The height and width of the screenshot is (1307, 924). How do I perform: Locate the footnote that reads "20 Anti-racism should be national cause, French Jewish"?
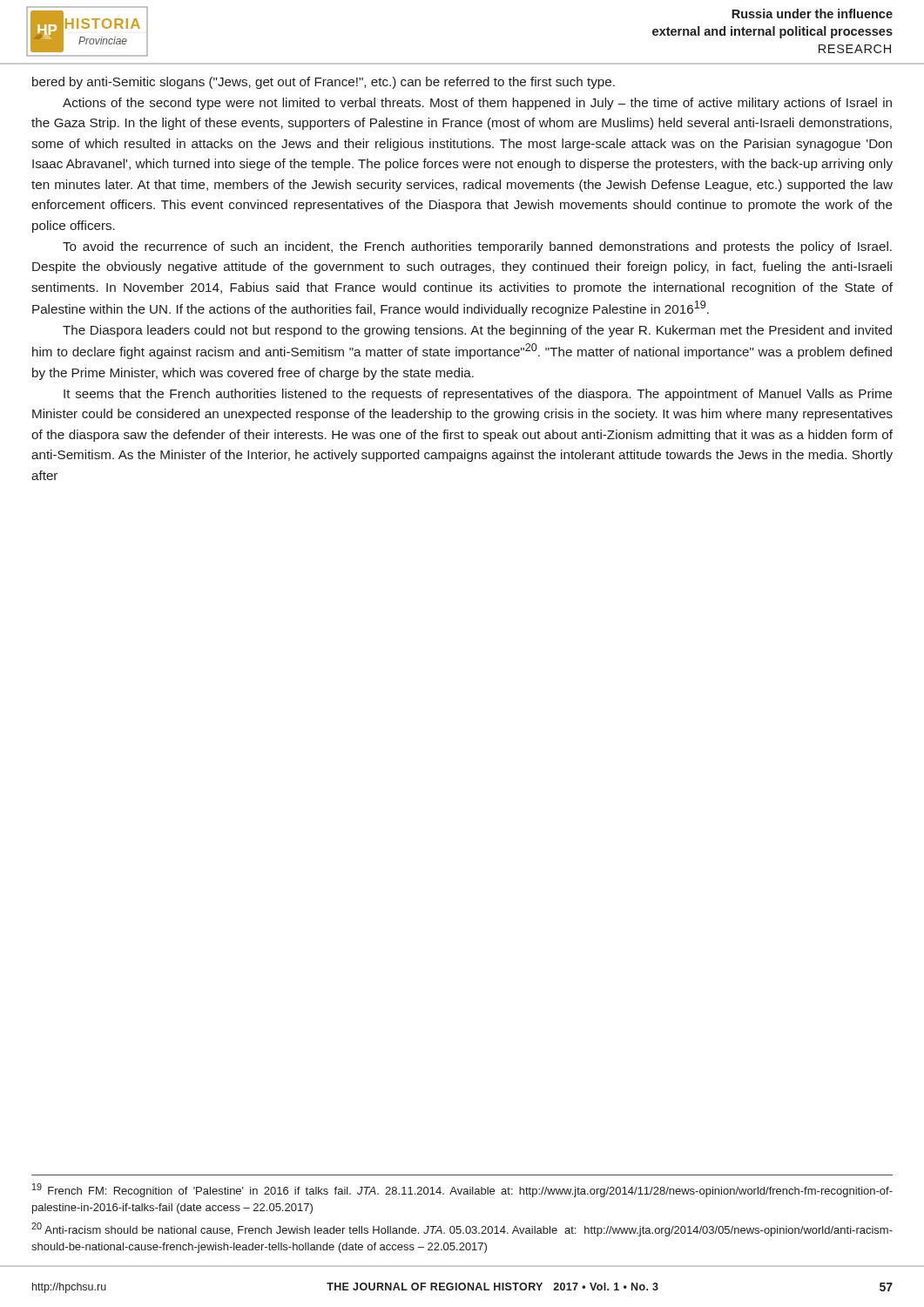(x=462, y=1237)
